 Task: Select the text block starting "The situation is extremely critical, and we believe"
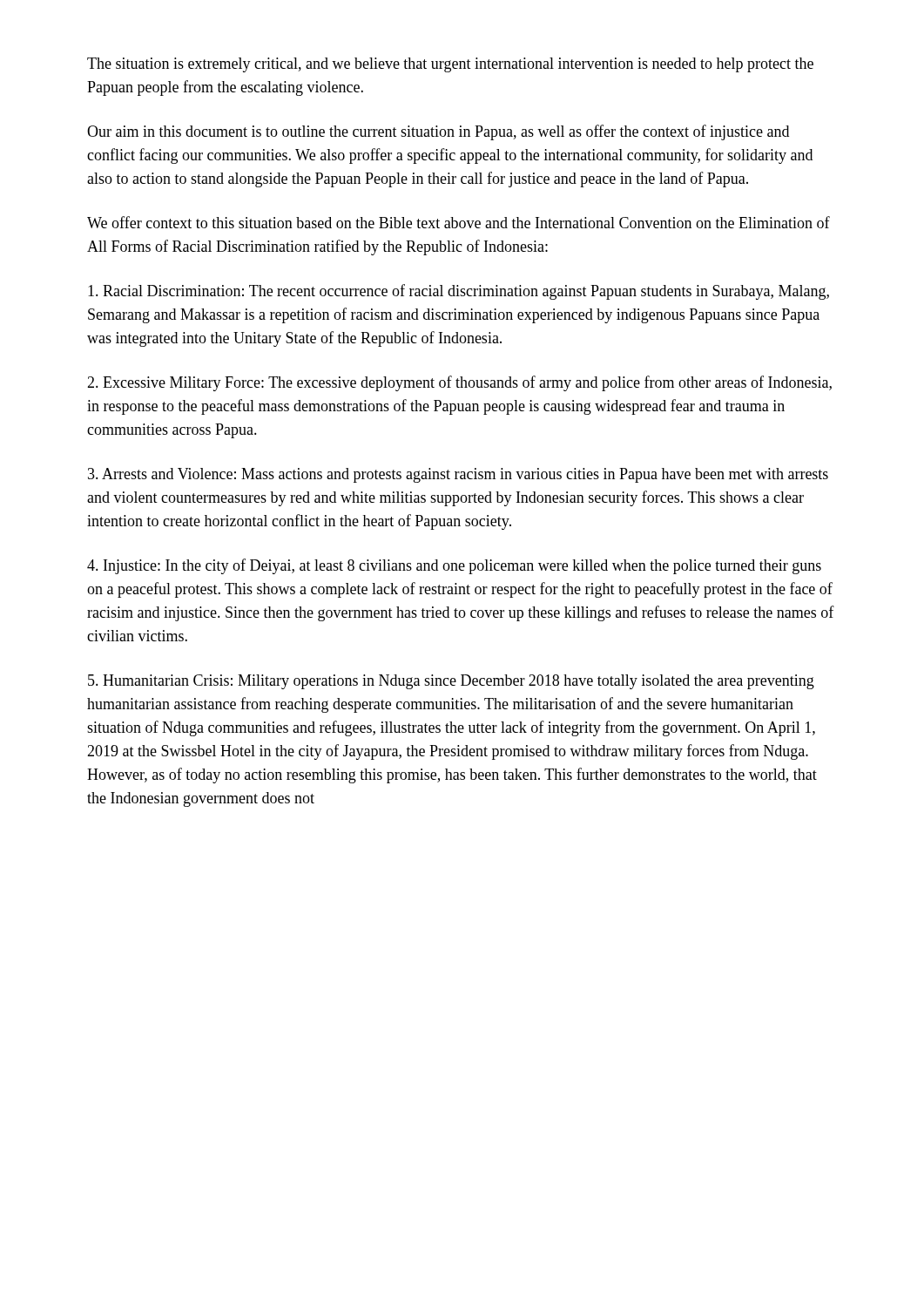(450, 75)
